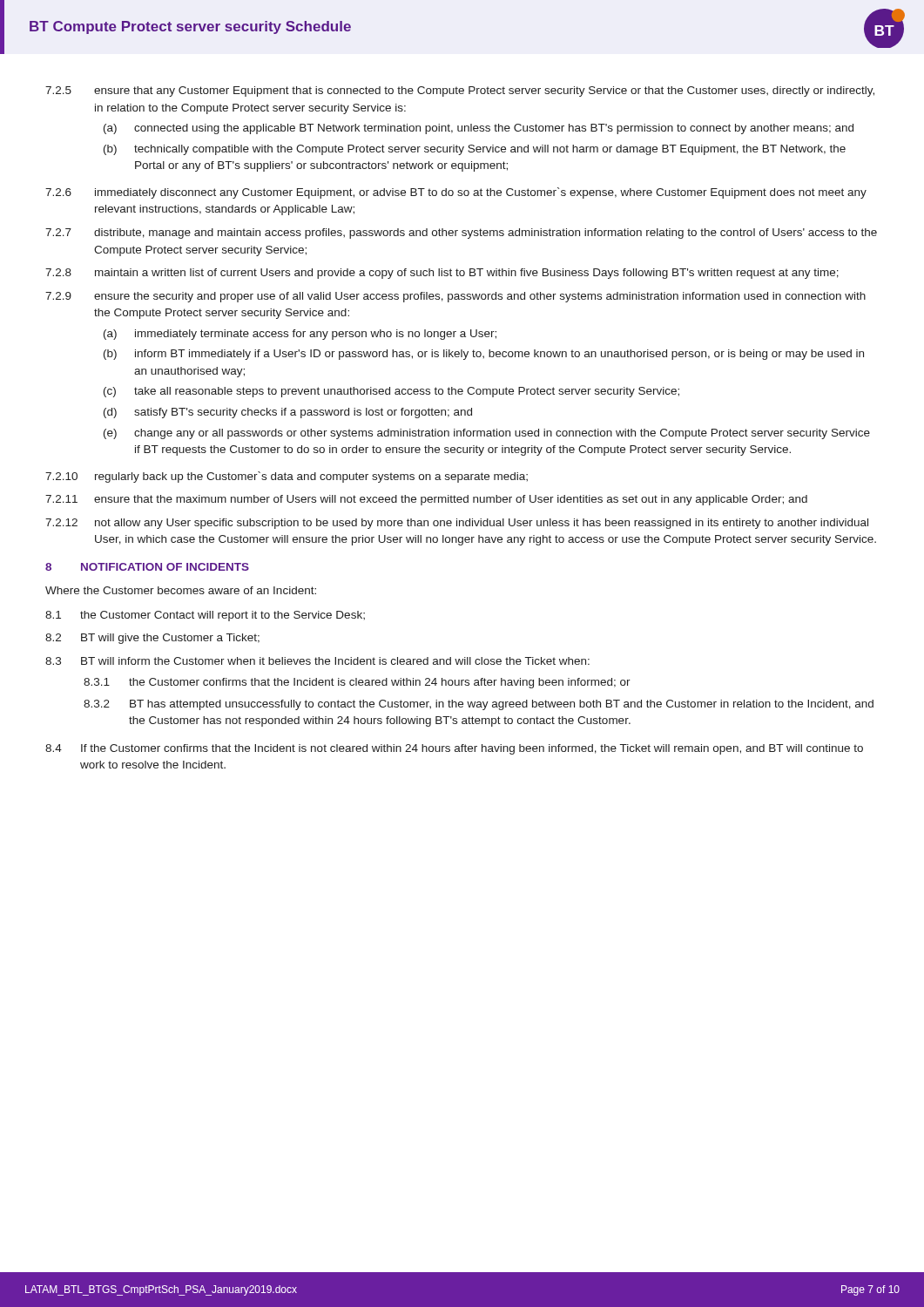Locate the text starting "8.4 If the Customer confirms that"
Image resolution: width=924 pixels, height=1307 pixels.
click(462, 757)
